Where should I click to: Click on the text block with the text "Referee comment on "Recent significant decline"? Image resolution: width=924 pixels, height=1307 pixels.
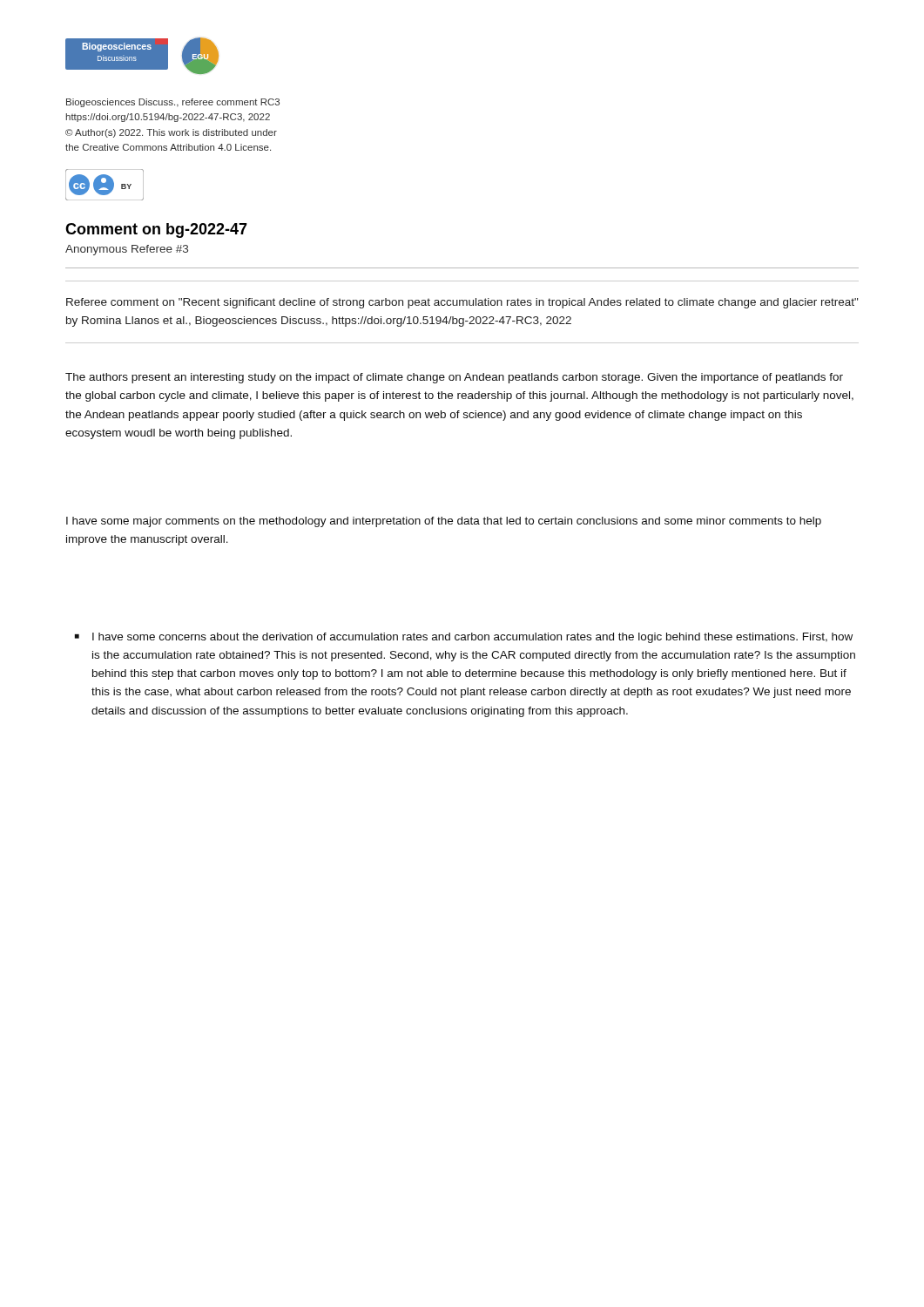tap(462, 311)
